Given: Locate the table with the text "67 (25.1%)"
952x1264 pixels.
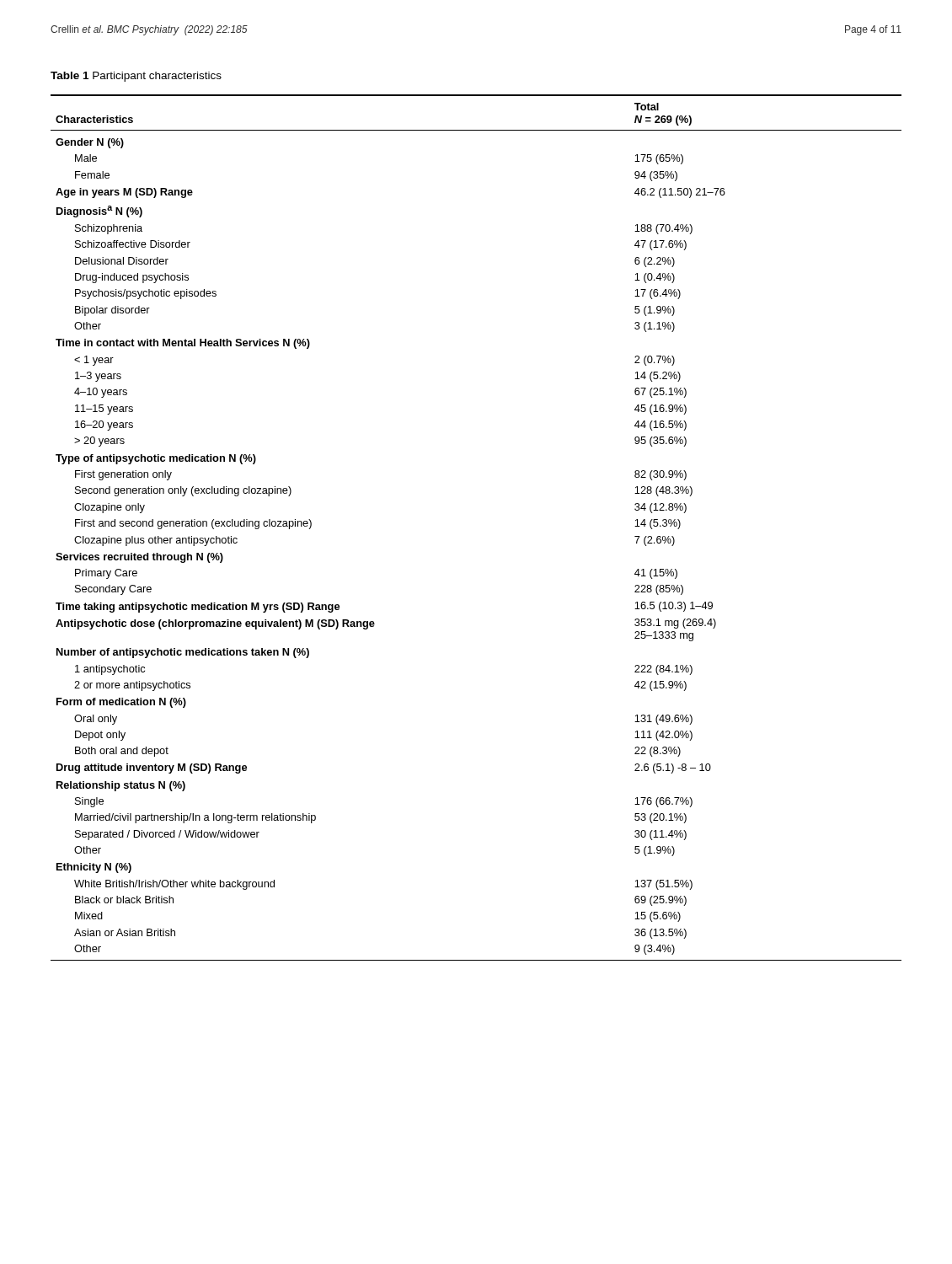Looking at the screenshot, I should [476, 528].
